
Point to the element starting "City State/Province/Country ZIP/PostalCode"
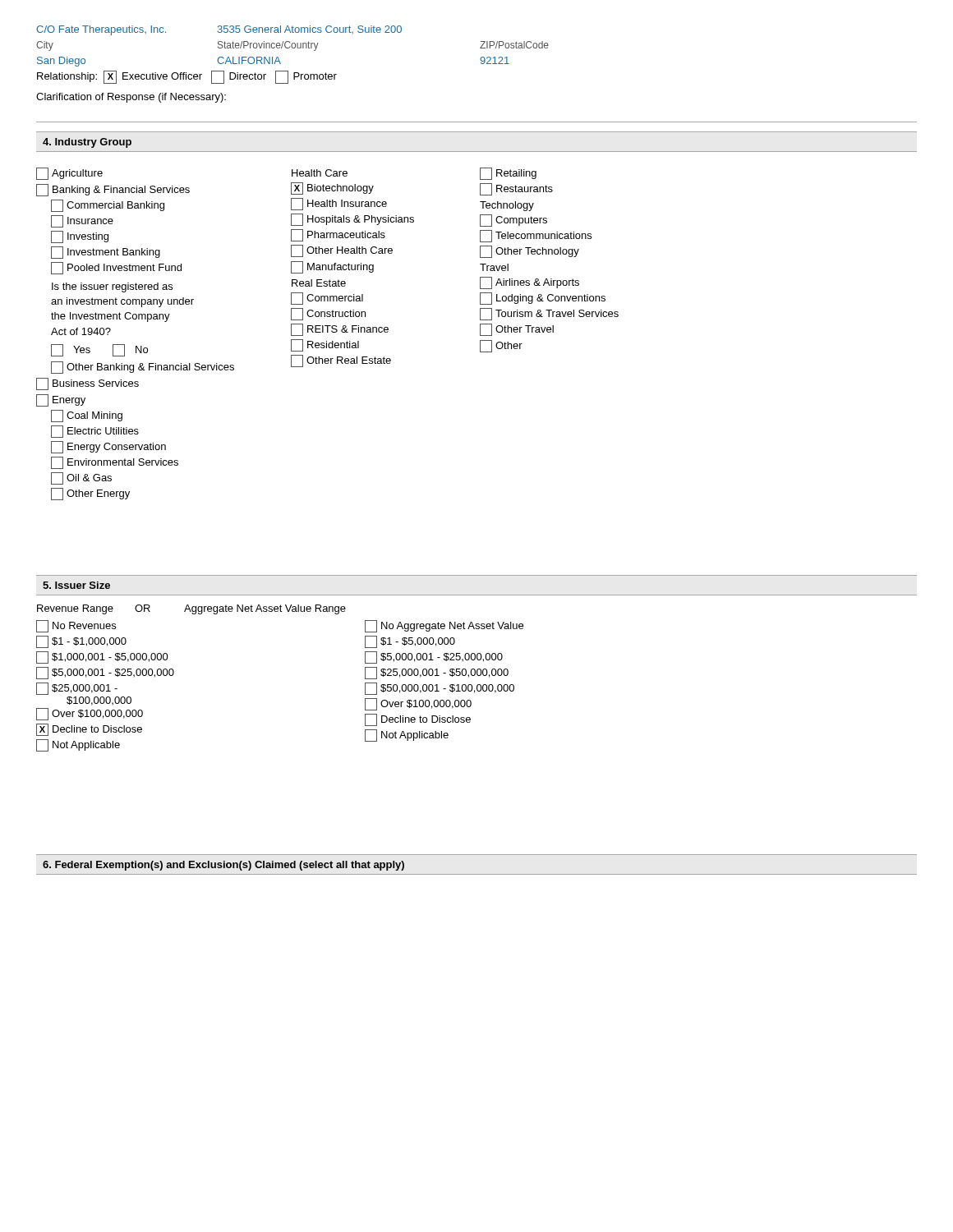pyautogui.click(x=292, y=46)
